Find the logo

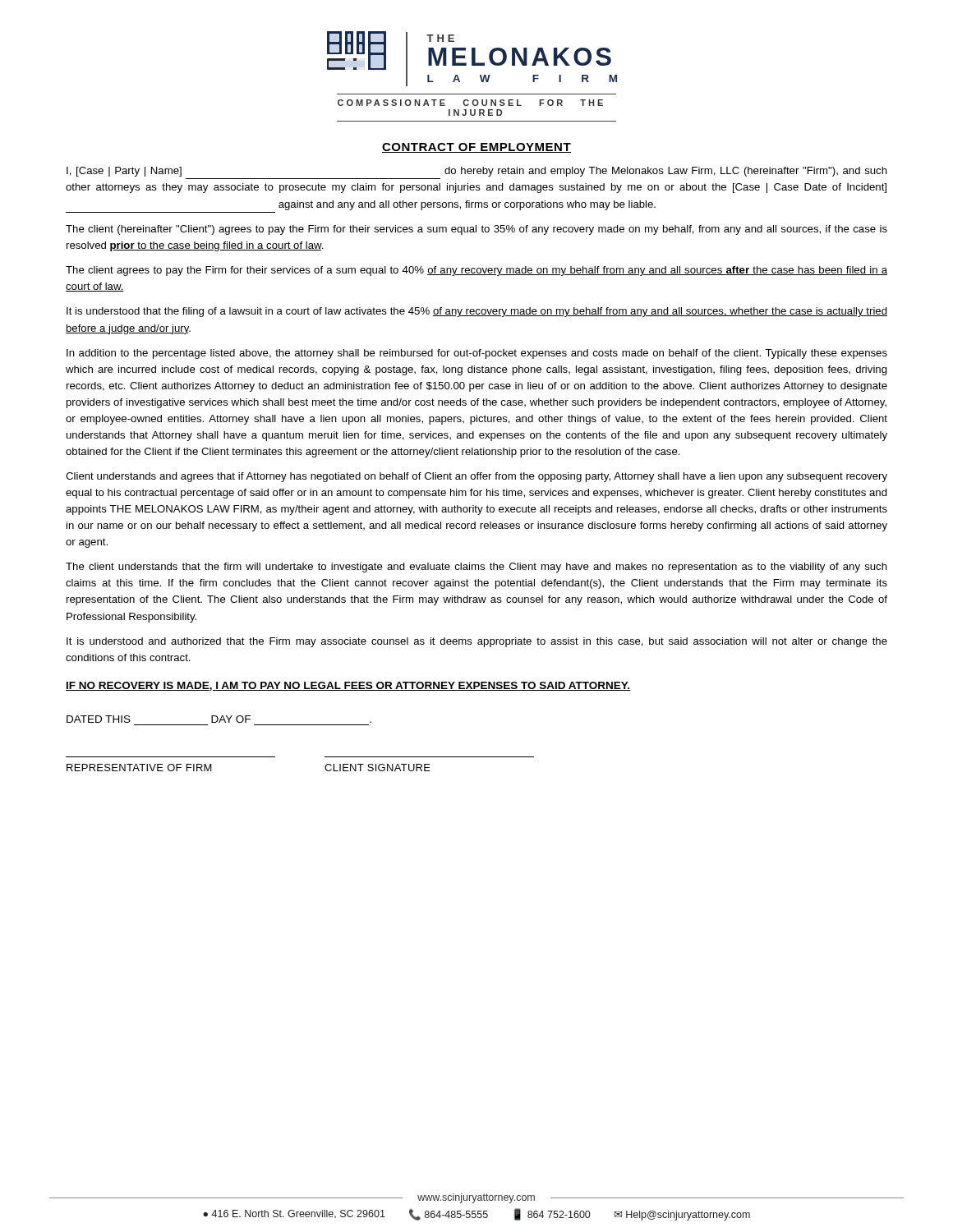pyautogui.click(x=476, y=76)
